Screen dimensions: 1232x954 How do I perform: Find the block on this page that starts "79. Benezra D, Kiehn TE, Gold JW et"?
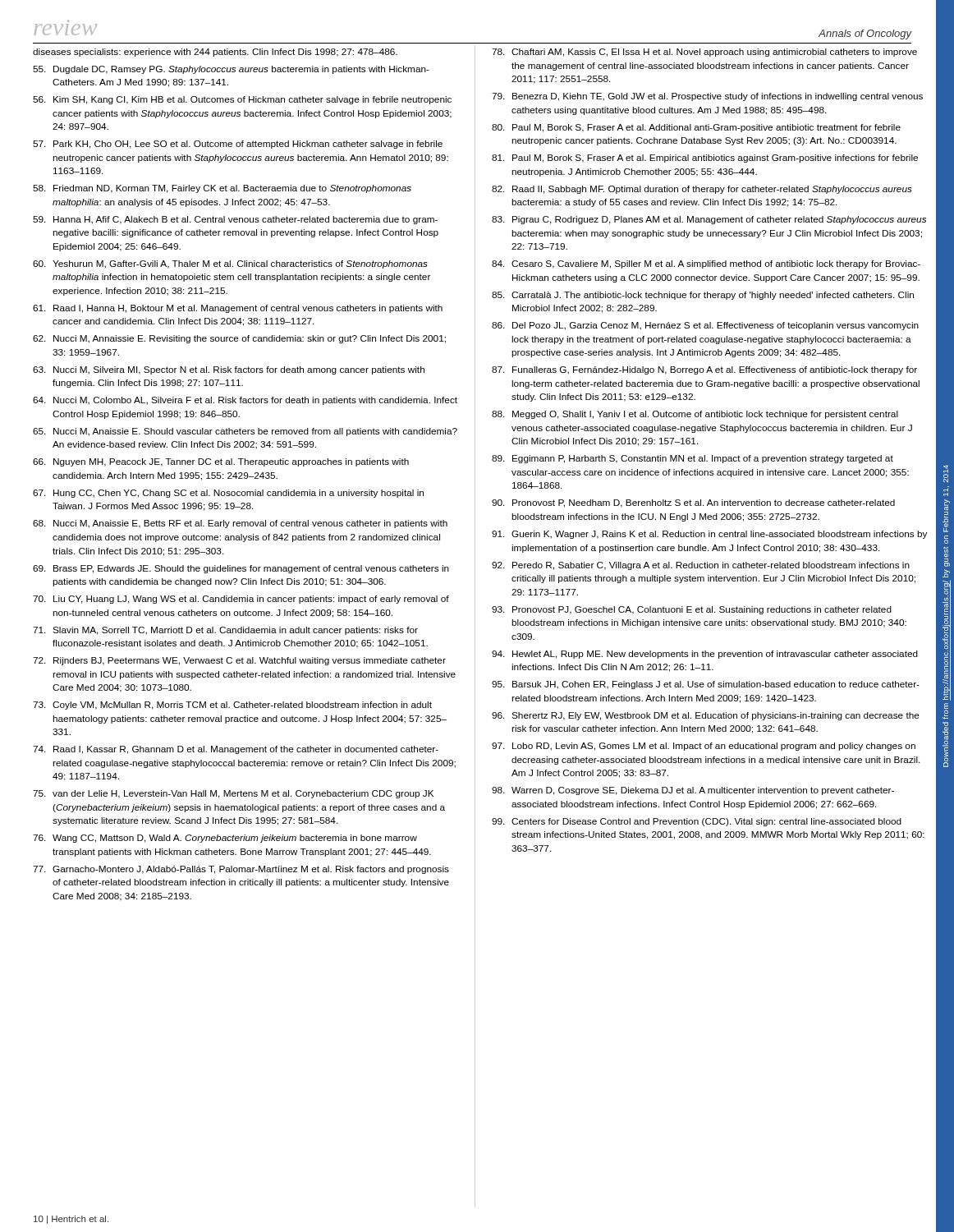pyautogui.click(x=711, y=103)
